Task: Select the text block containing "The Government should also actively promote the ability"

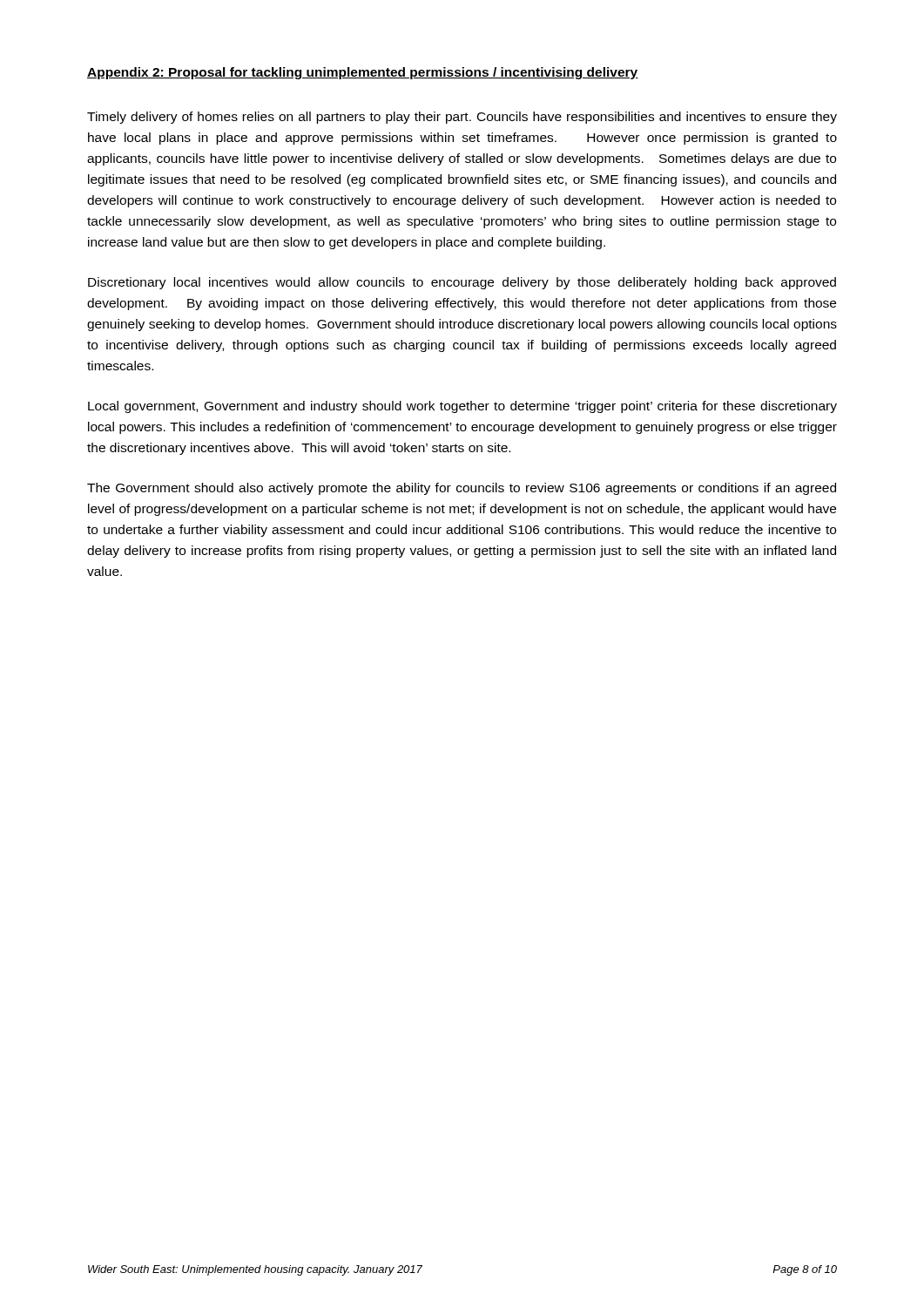Action: pos(462,529)
